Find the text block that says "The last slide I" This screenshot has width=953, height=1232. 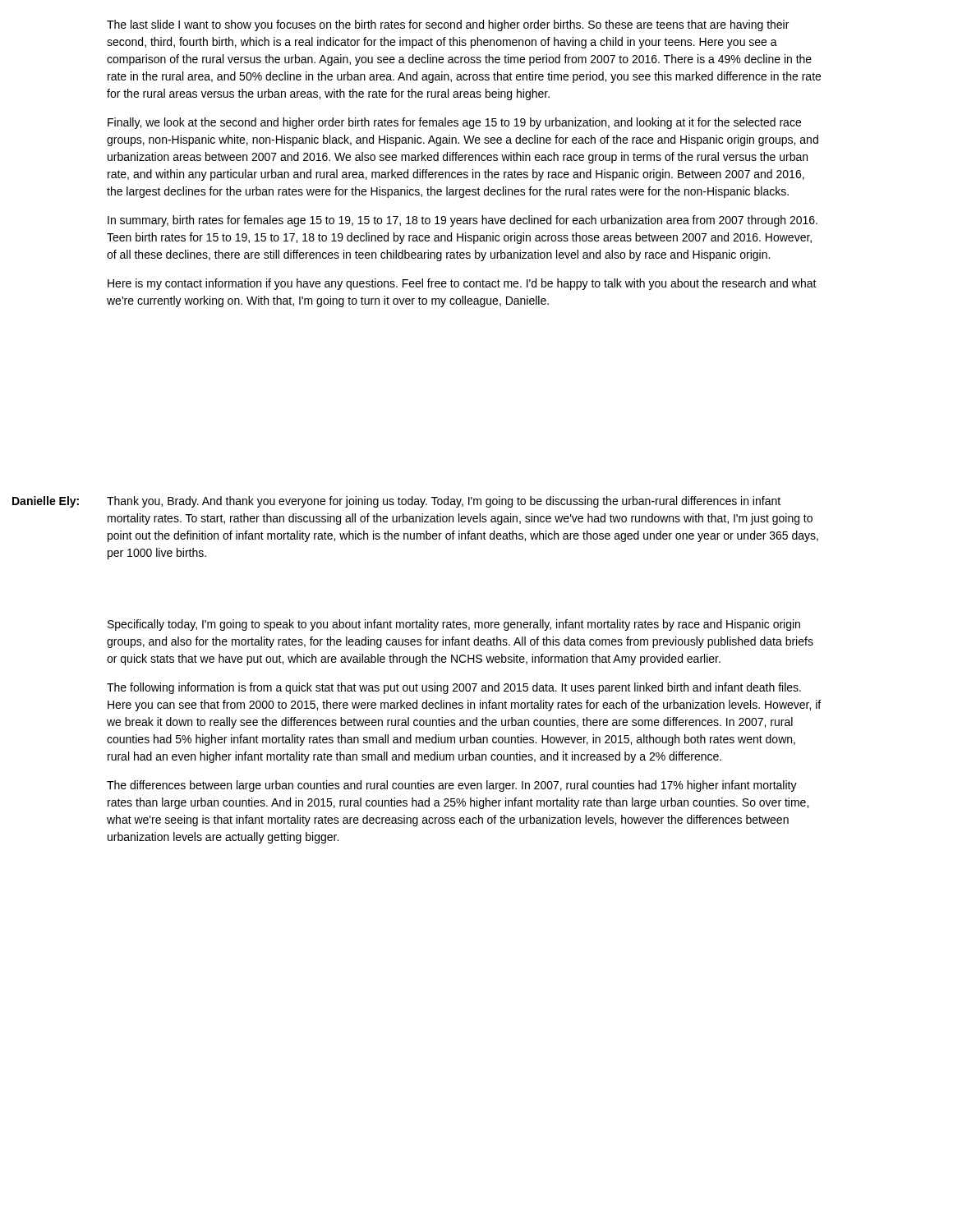point(464,59)
